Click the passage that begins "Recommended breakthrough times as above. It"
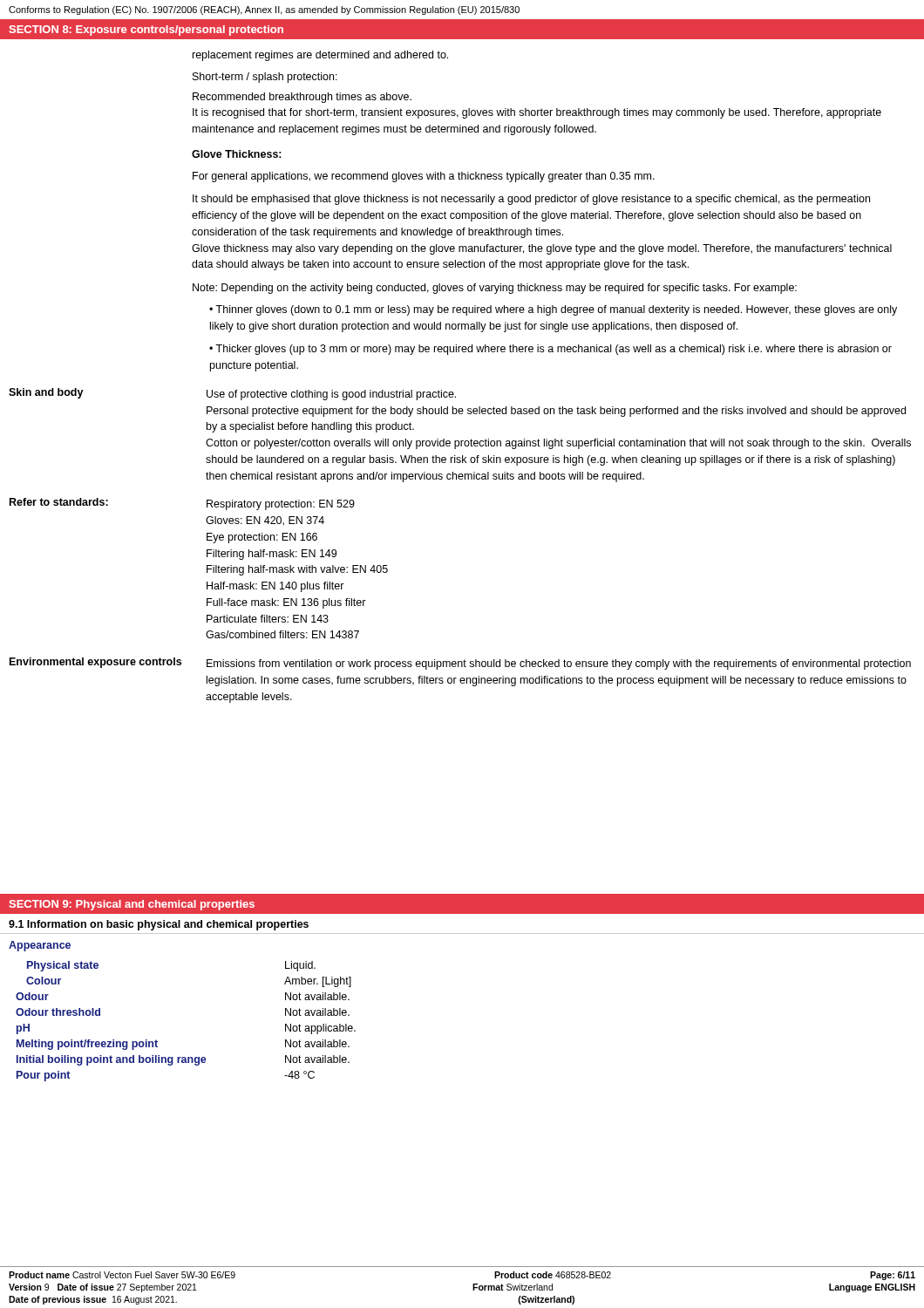The image size is (924, 1308). [537, 113]
